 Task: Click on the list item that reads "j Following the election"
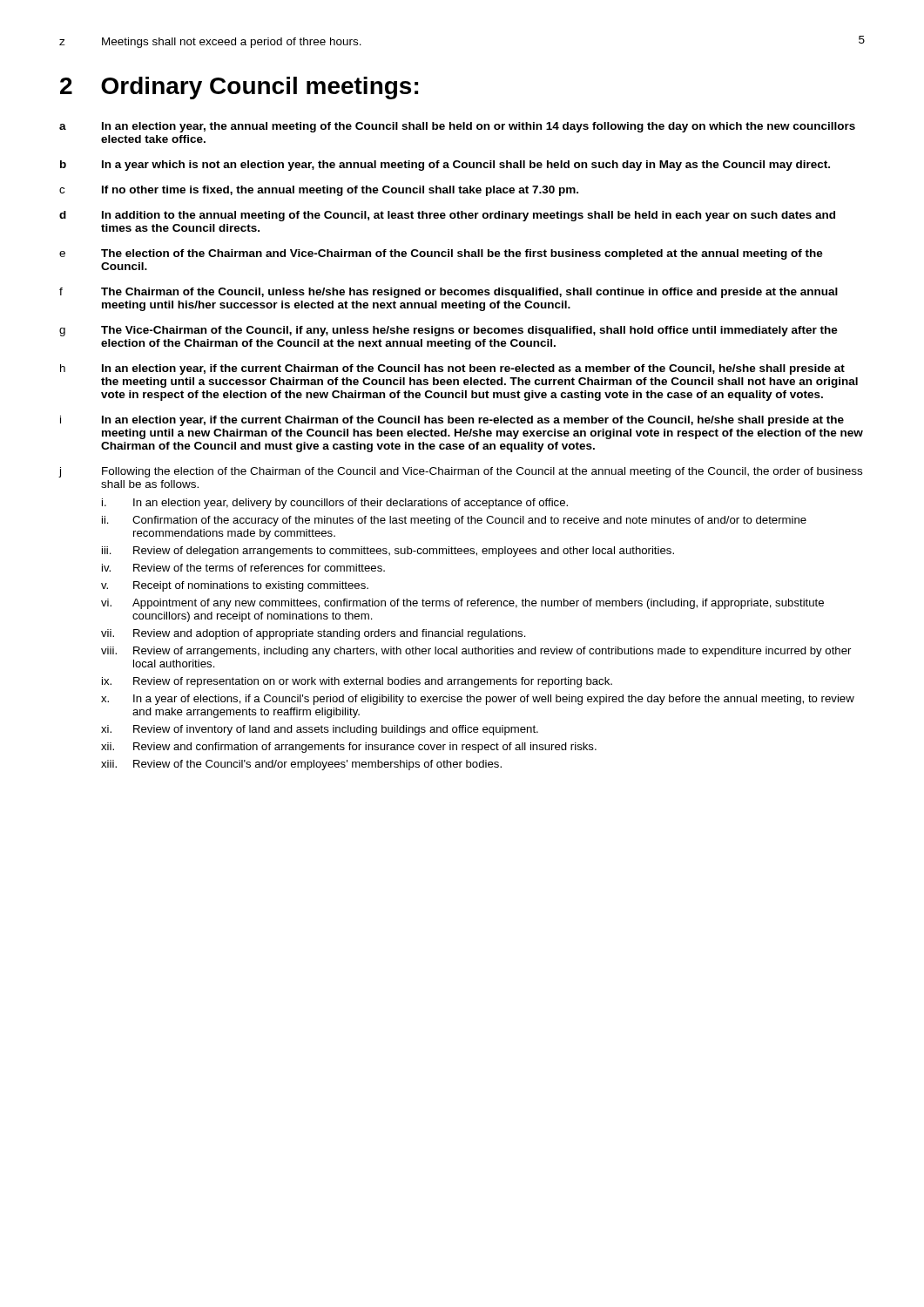click(462, 620)
